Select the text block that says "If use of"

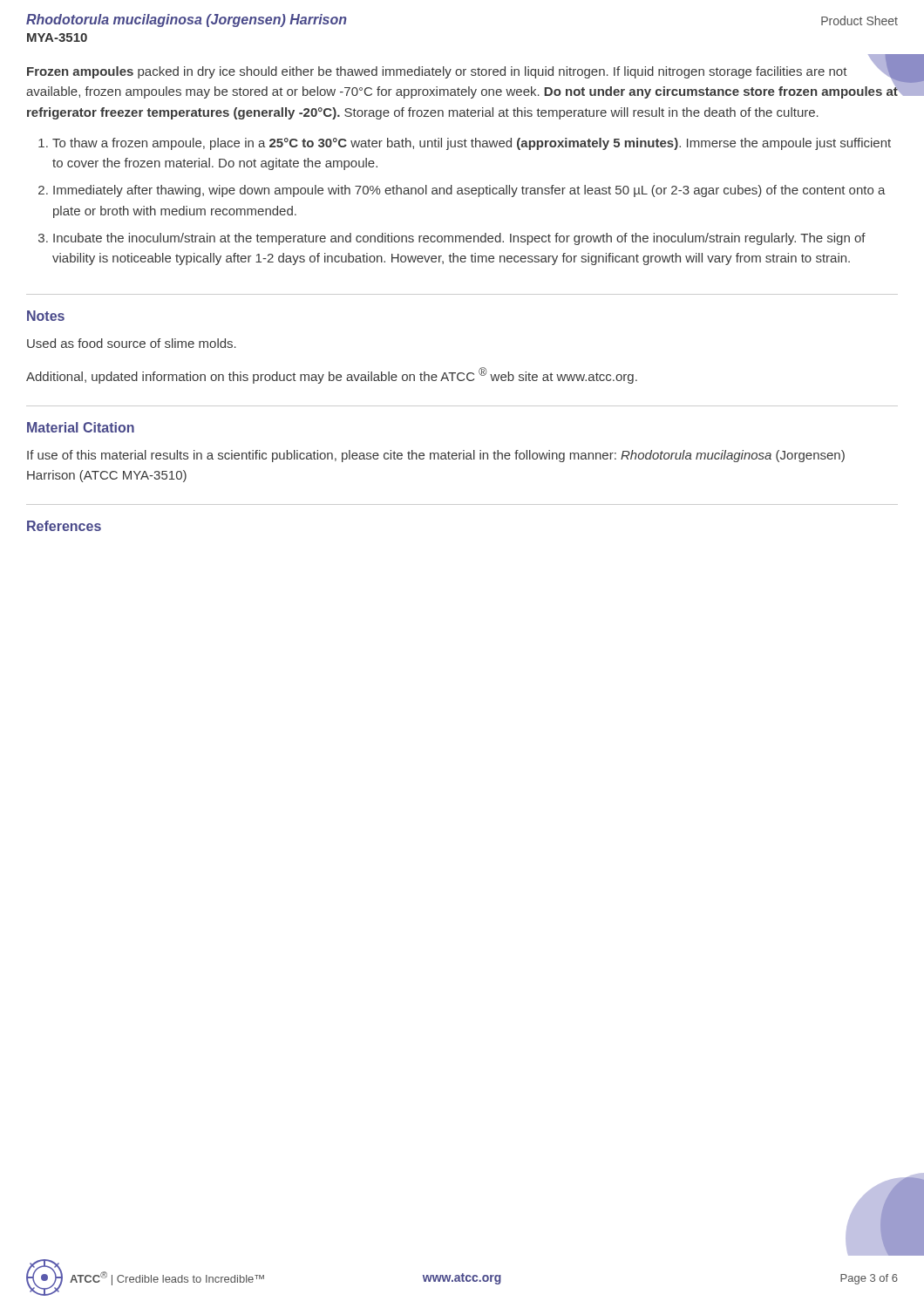436,465
